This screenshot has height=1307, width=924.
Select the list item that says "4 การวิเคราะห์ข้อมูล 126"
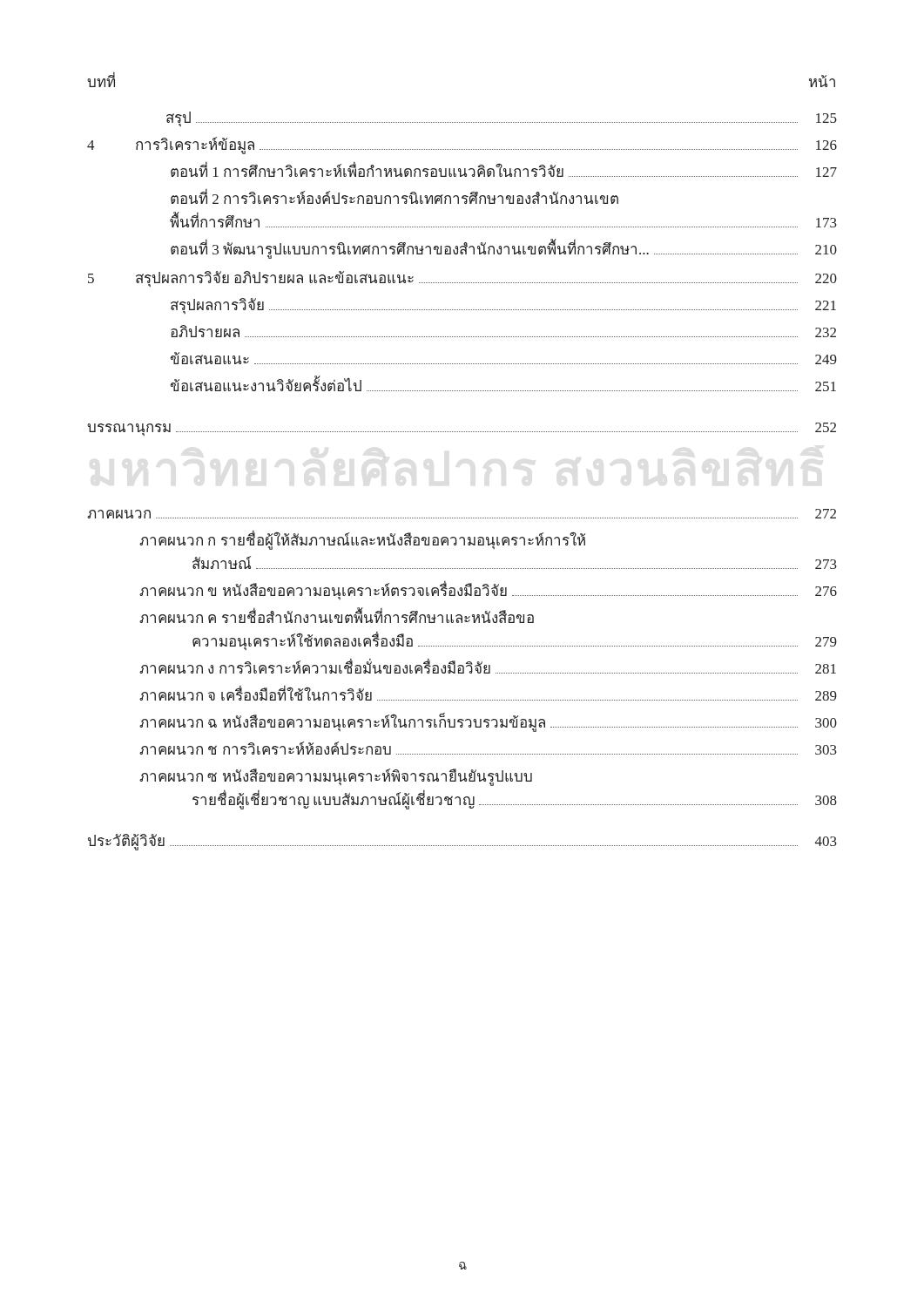462,144
